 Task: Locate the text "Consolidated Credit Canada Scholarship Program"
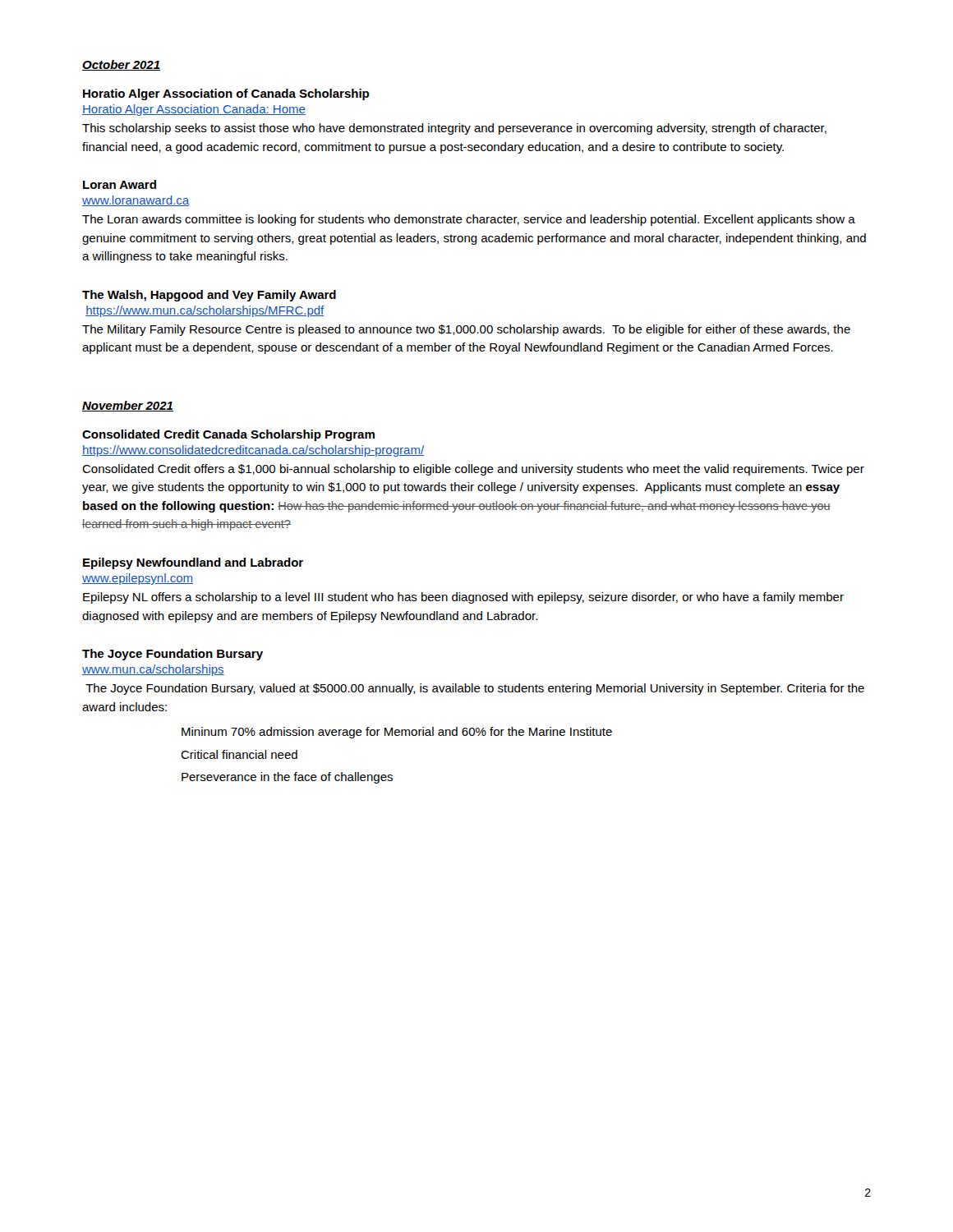229,434
